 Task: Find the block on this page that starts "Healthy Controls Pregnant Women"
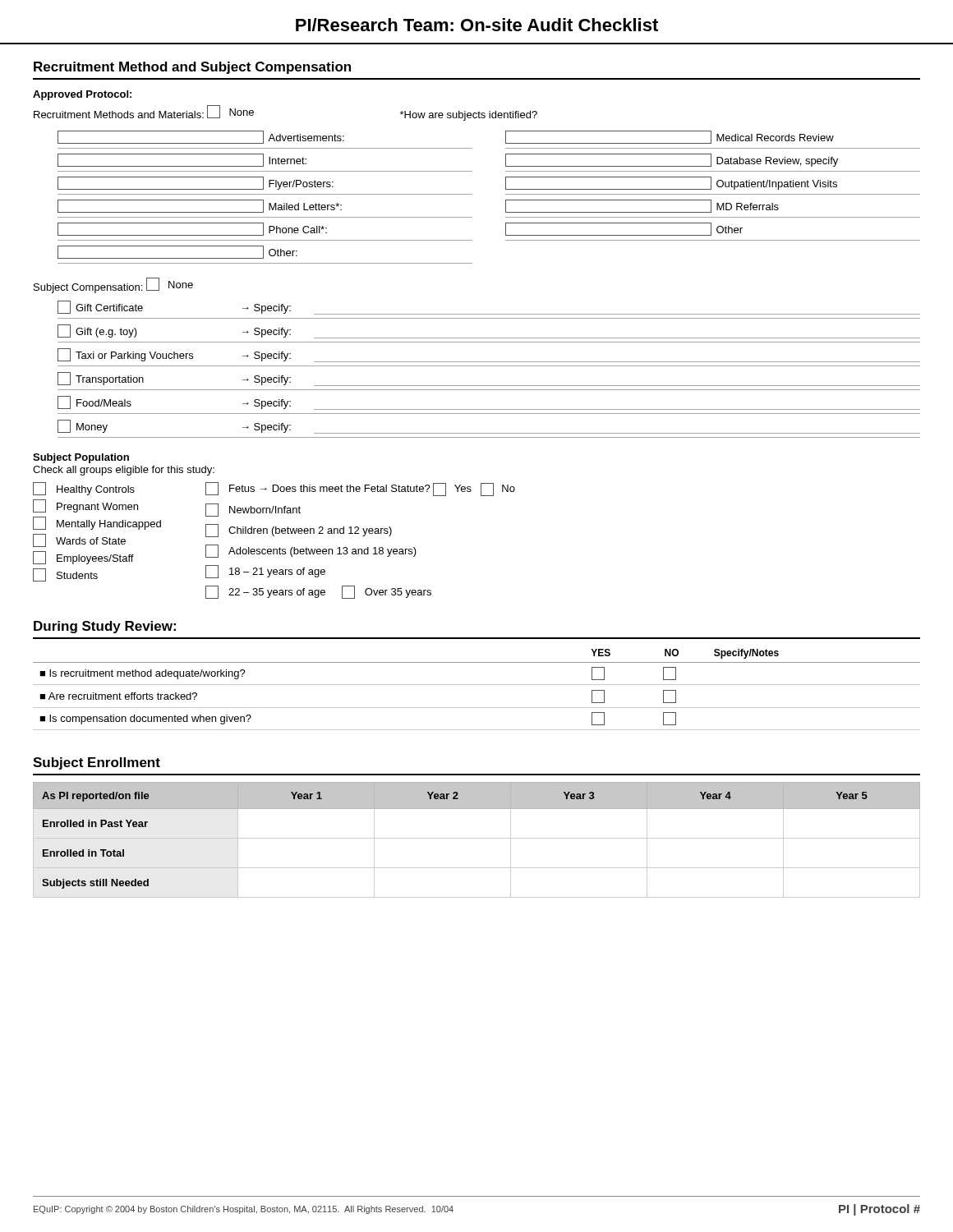pos(274,489)
